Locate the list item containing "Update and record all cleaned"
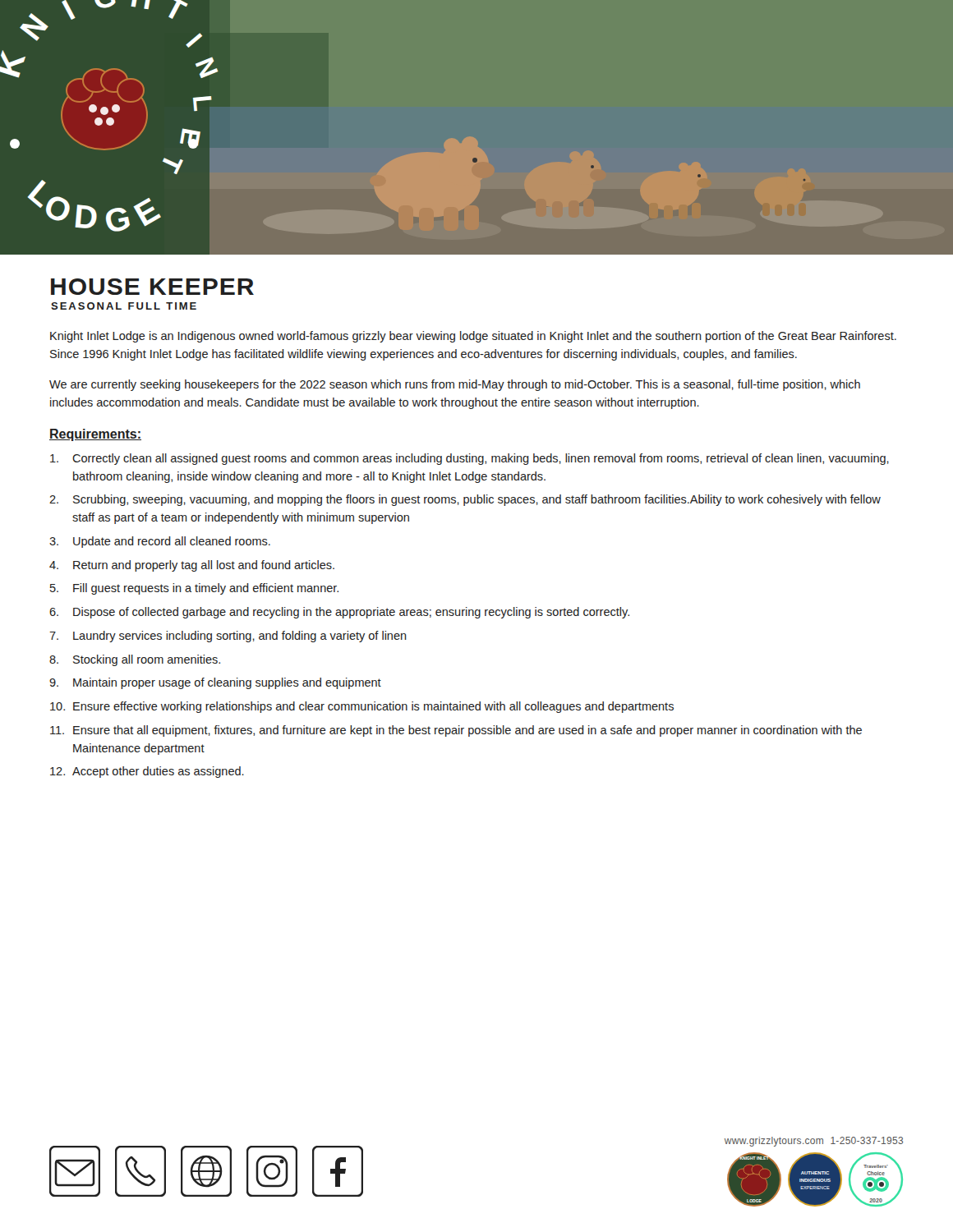This screenshot has height=1232, width=953. pyautogui.click(x=172, y=542)
